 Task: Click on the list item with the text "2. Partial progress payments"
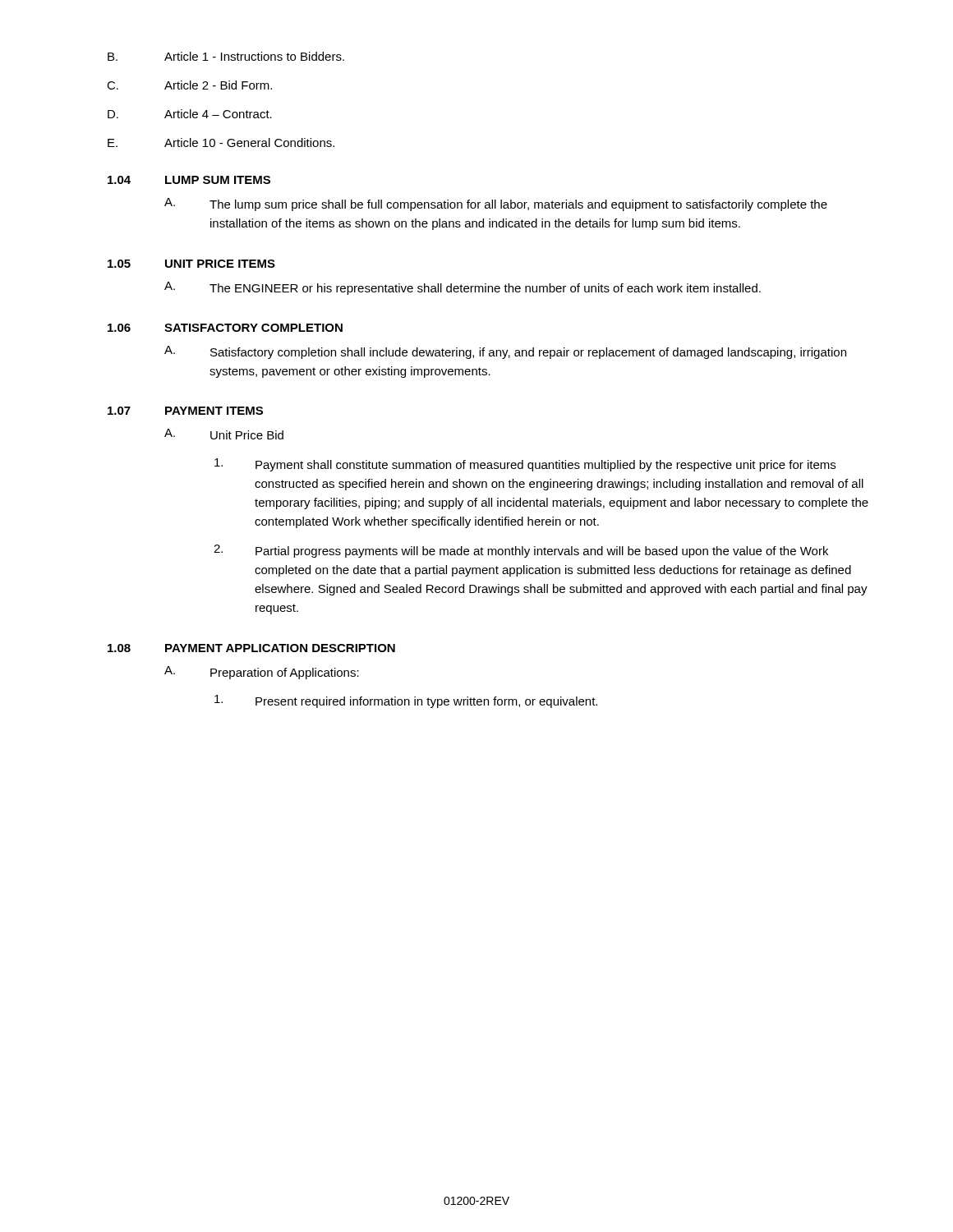[x=542, y=579]
